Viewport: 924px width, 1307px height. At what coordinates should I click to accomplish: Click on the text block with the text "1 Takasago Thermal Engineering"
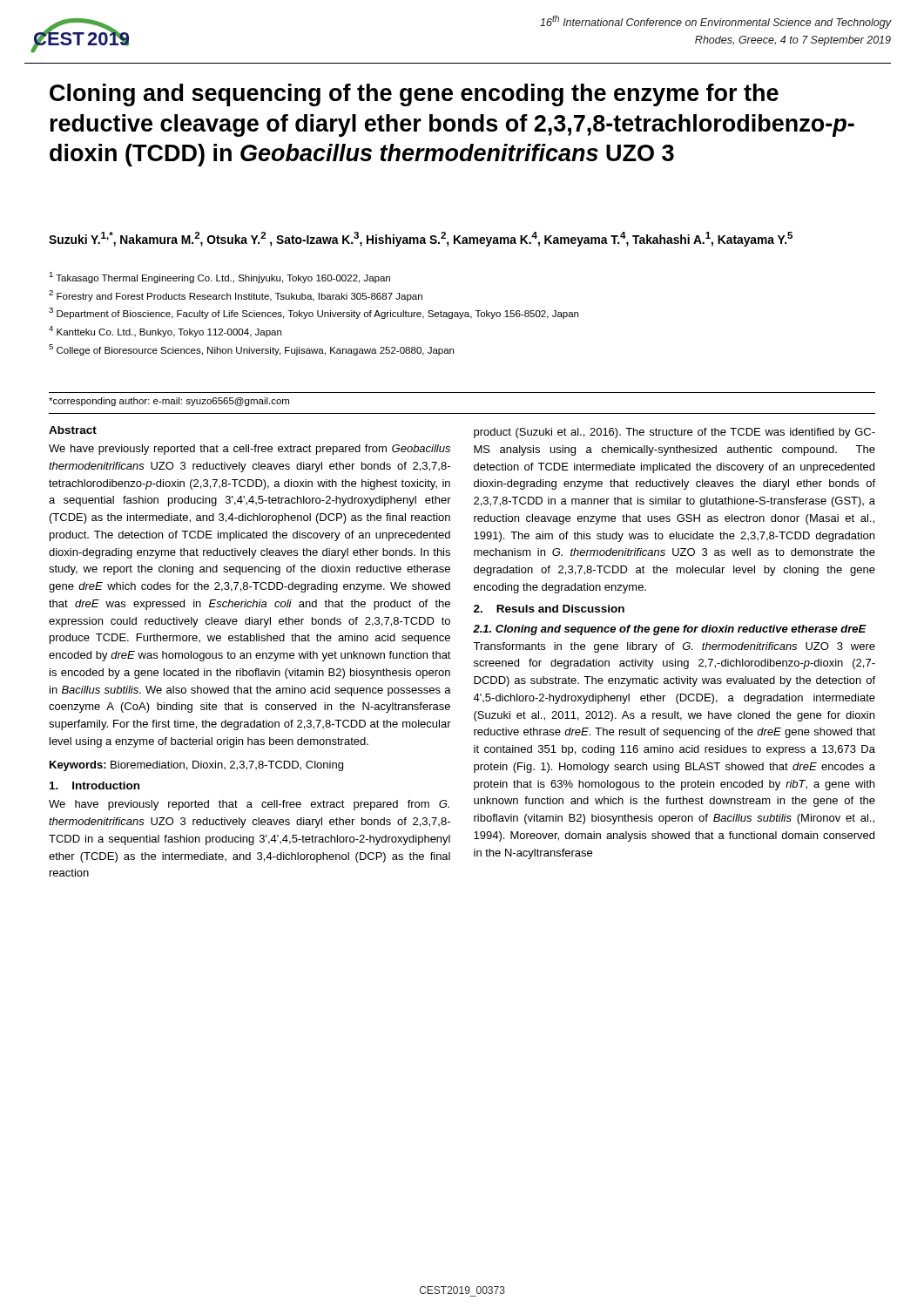click(x=462, y=313)
